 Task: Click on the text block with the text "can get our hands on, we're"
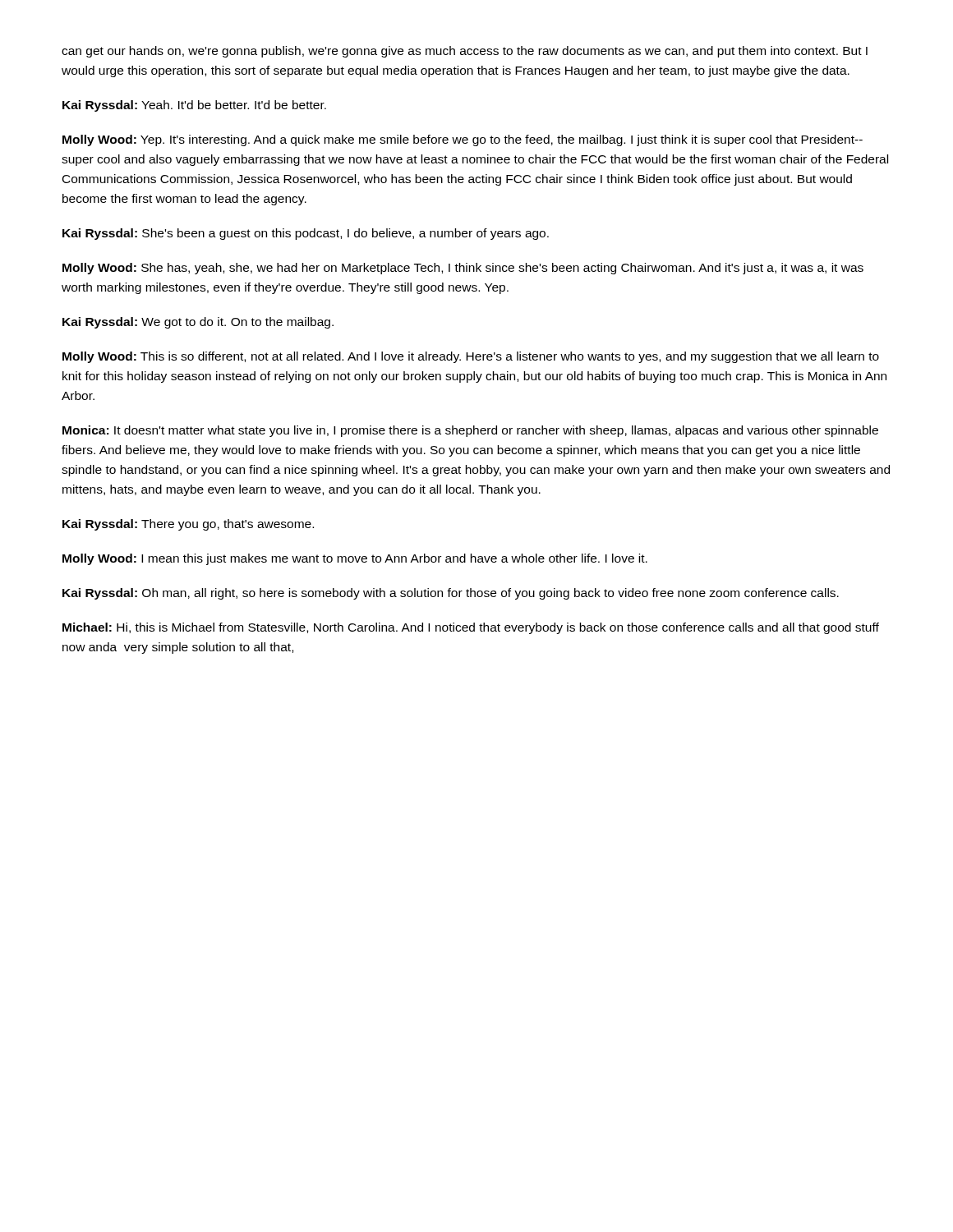point(465,60)
